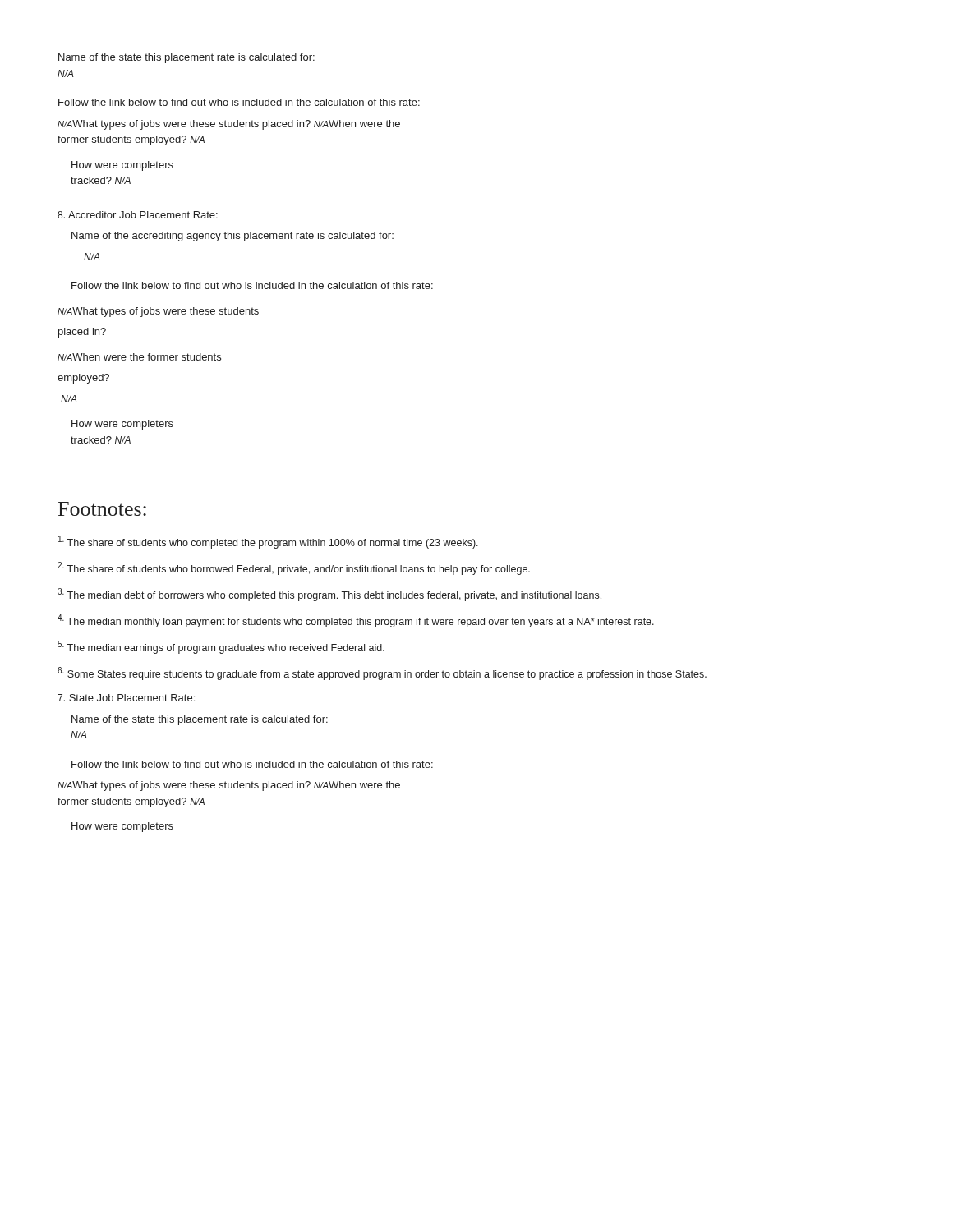This screenshot has height=1232, width=953.
Task: Locate the footnote that says "The median monthly loan payment"
Action: [356, 620]
